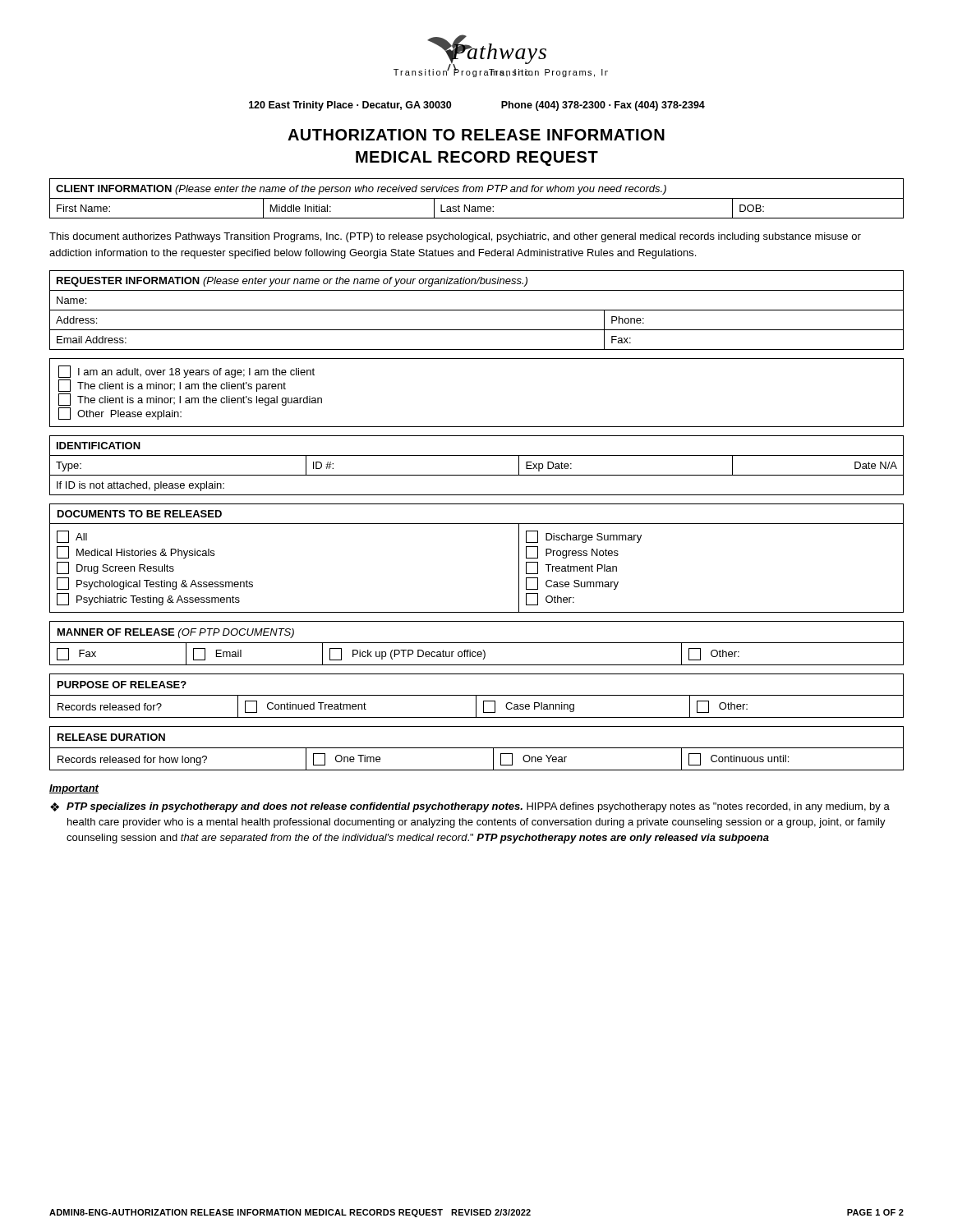The width and height of the screenshot is (953, 1232).
Task: Locate the table with the text "Records released for how long?"
Action: tap(476, 748)
